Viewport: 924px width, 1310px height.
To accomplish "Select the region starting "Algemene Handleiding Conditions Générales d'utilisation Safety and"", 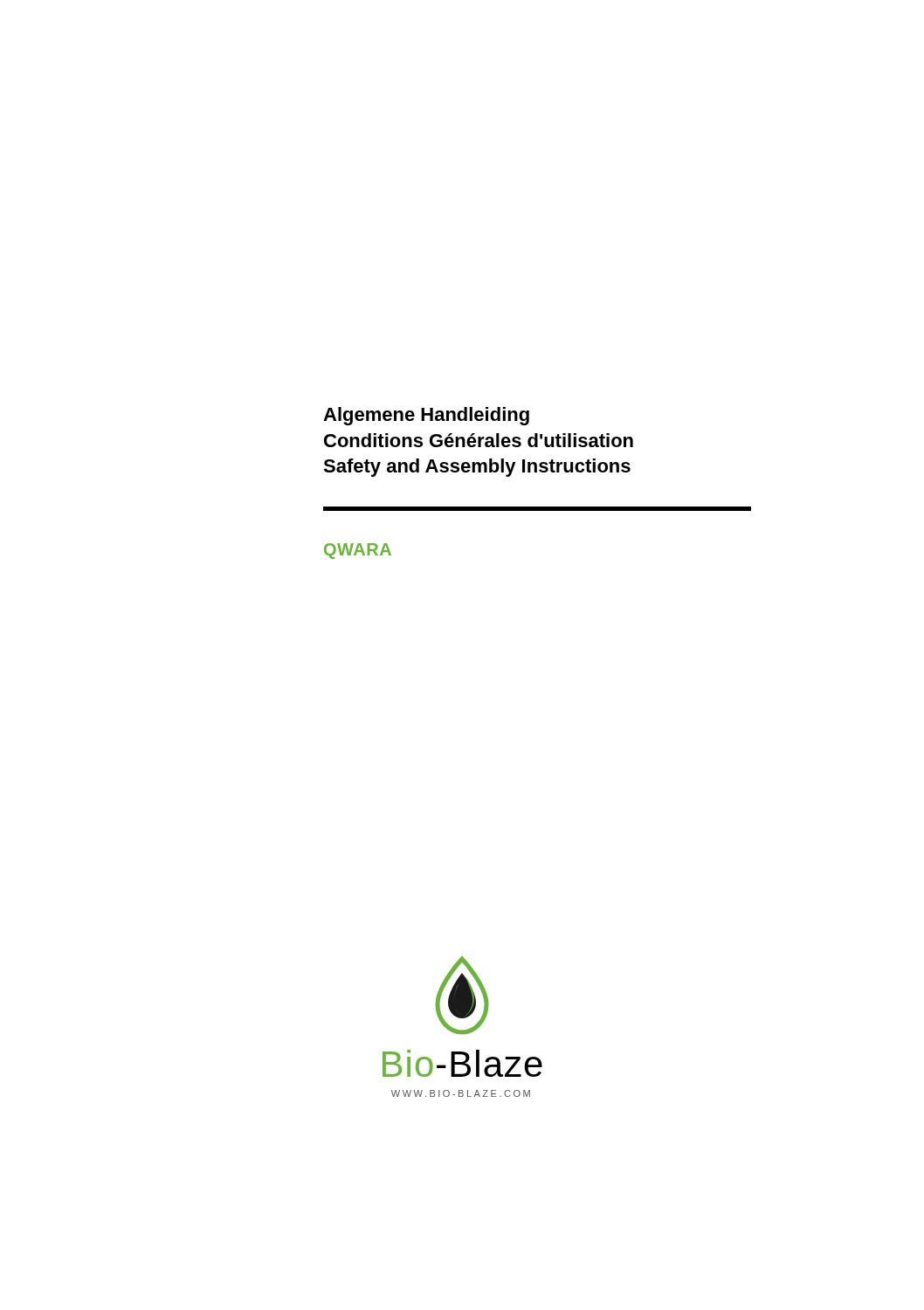I will coord(537,441).
